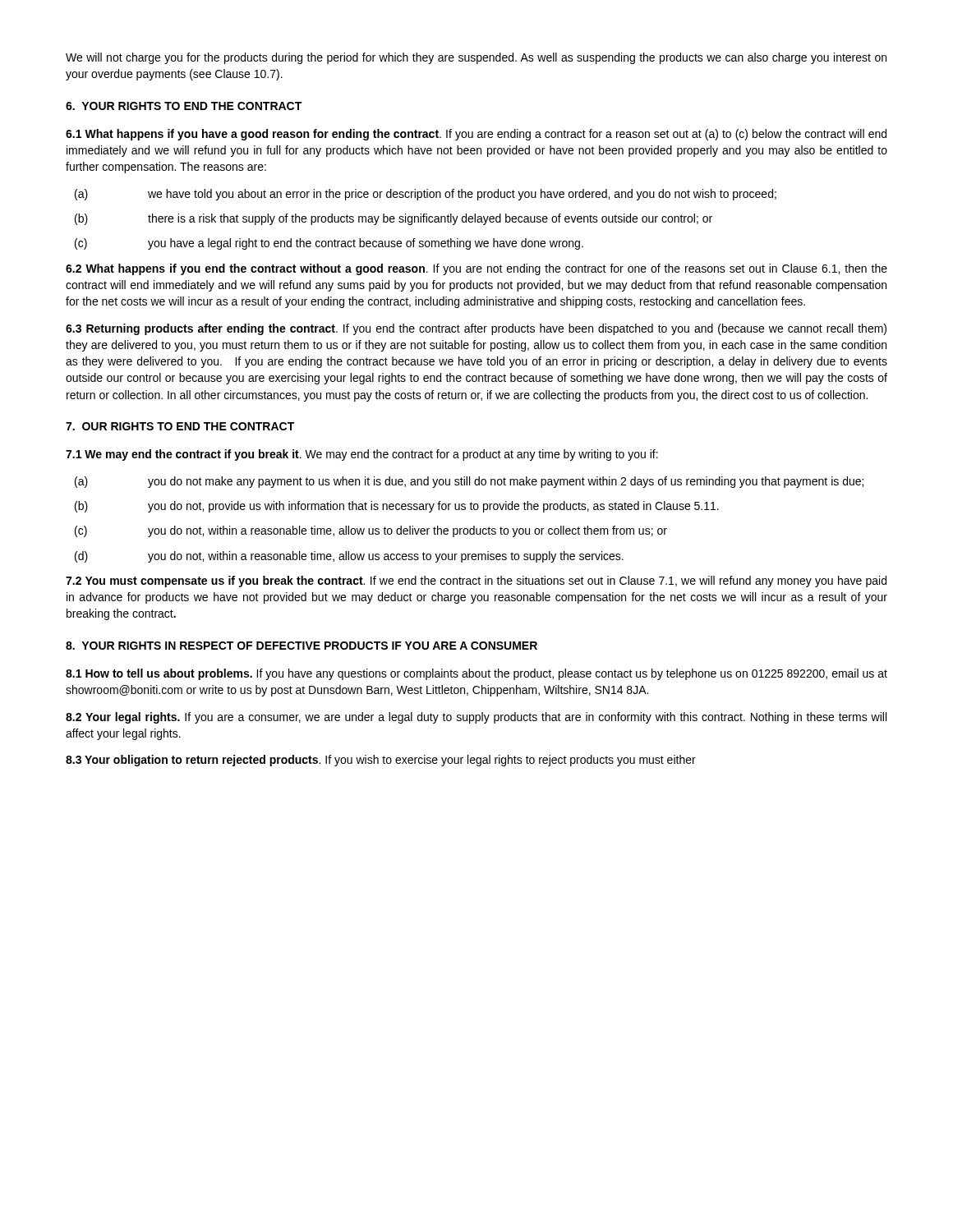Click on the region starting "6. YOUR RIGHTS TO"
The image size is (953, 1232).
click(184, 106)
